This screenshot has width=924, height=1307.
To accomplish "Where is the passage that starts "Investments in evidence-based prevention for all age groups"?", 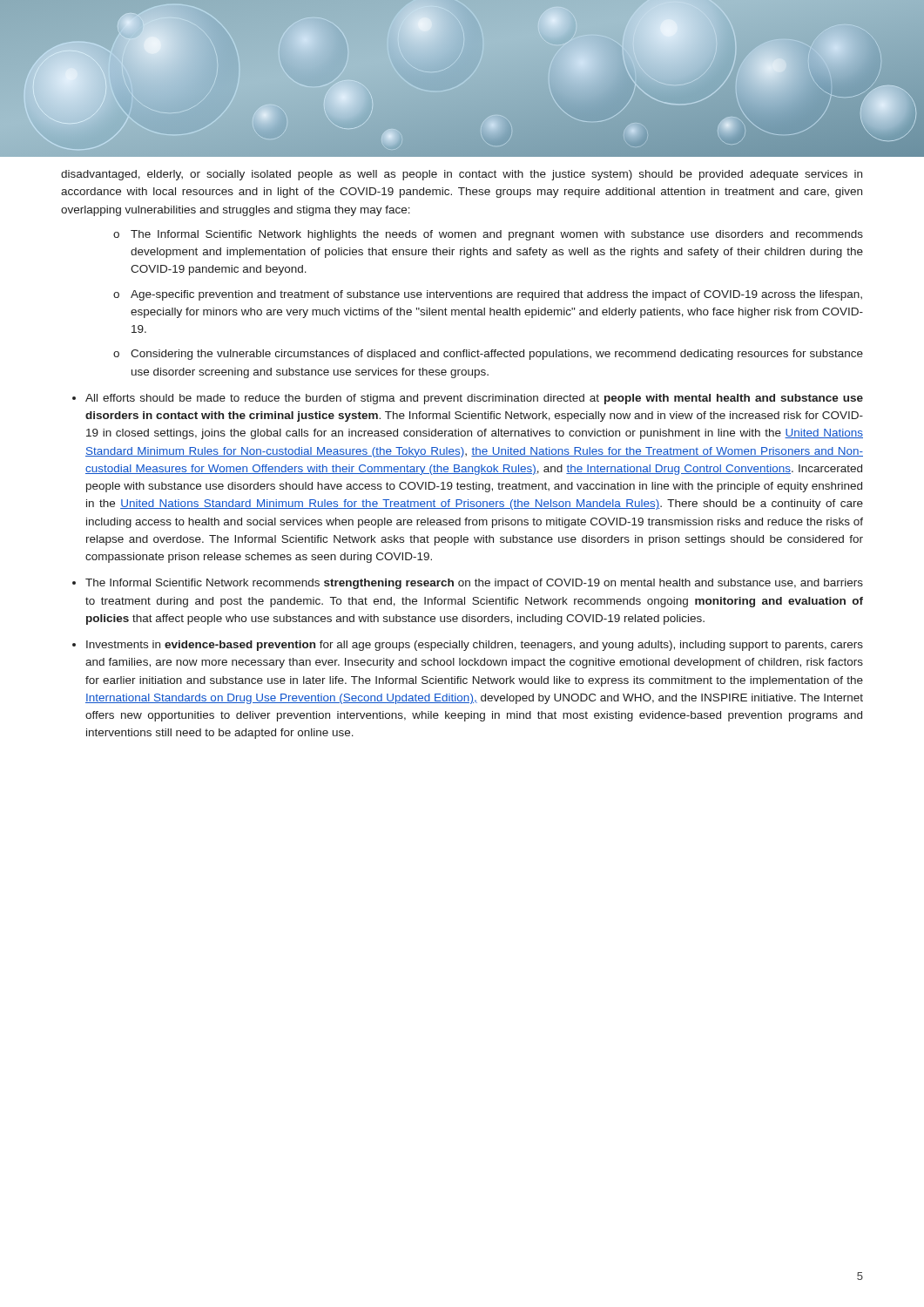I will 474,688.
